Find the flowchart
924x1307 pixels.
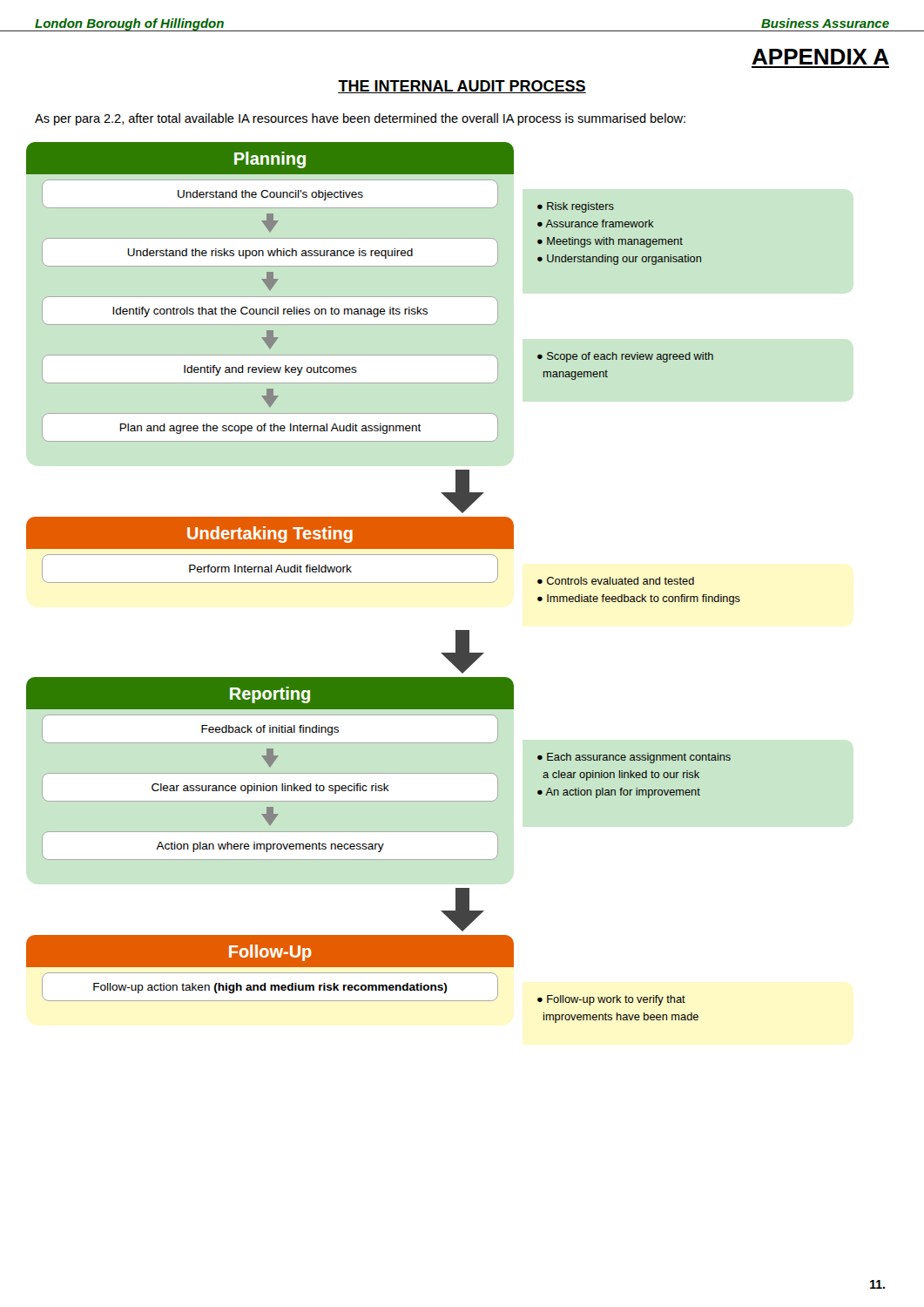click(462, 593)
